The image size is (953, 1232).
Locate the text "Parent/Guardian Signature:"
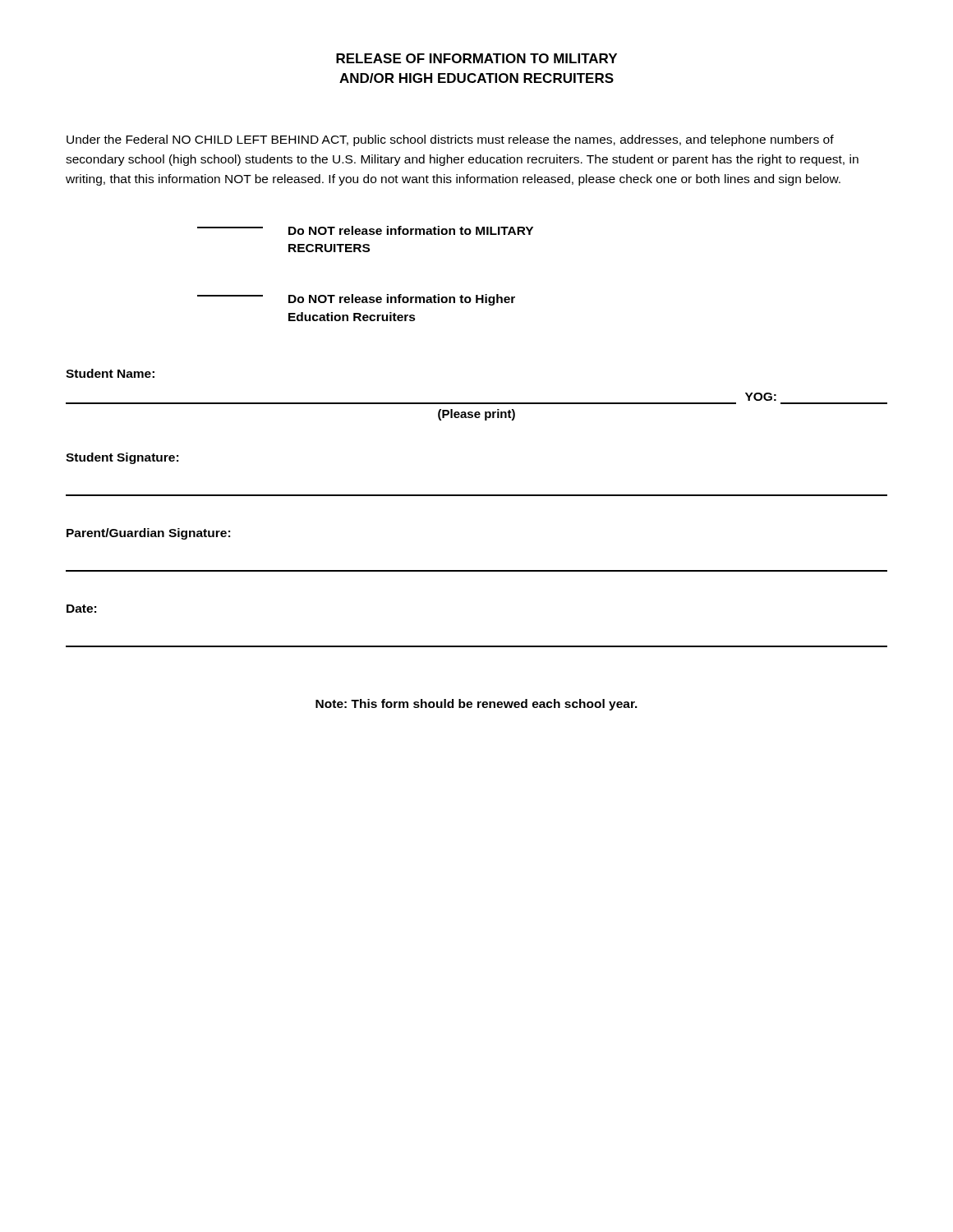[x=148, y=534]
